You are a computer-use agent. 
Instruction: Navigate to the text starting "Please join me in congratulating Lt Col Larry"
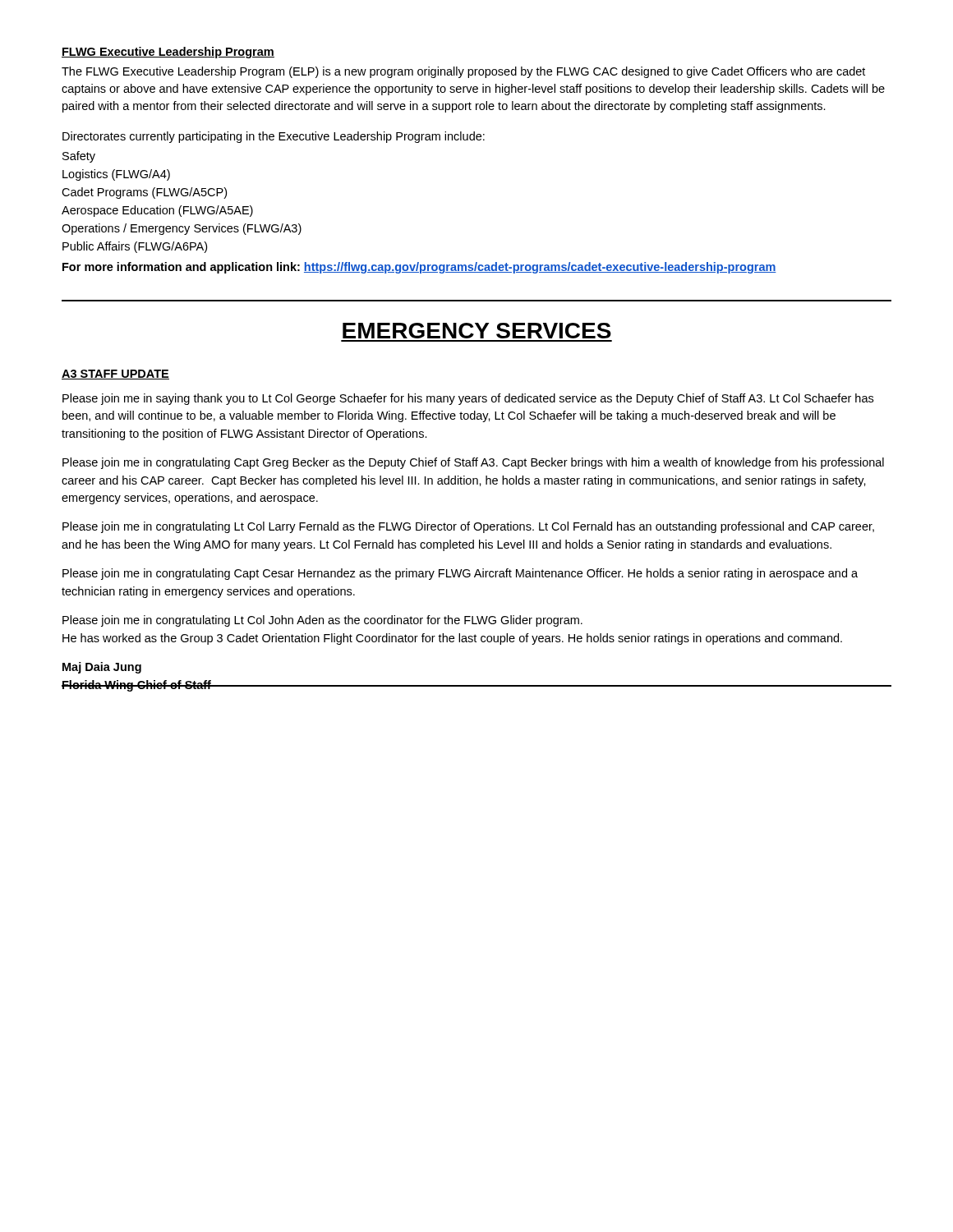[468, 536]
